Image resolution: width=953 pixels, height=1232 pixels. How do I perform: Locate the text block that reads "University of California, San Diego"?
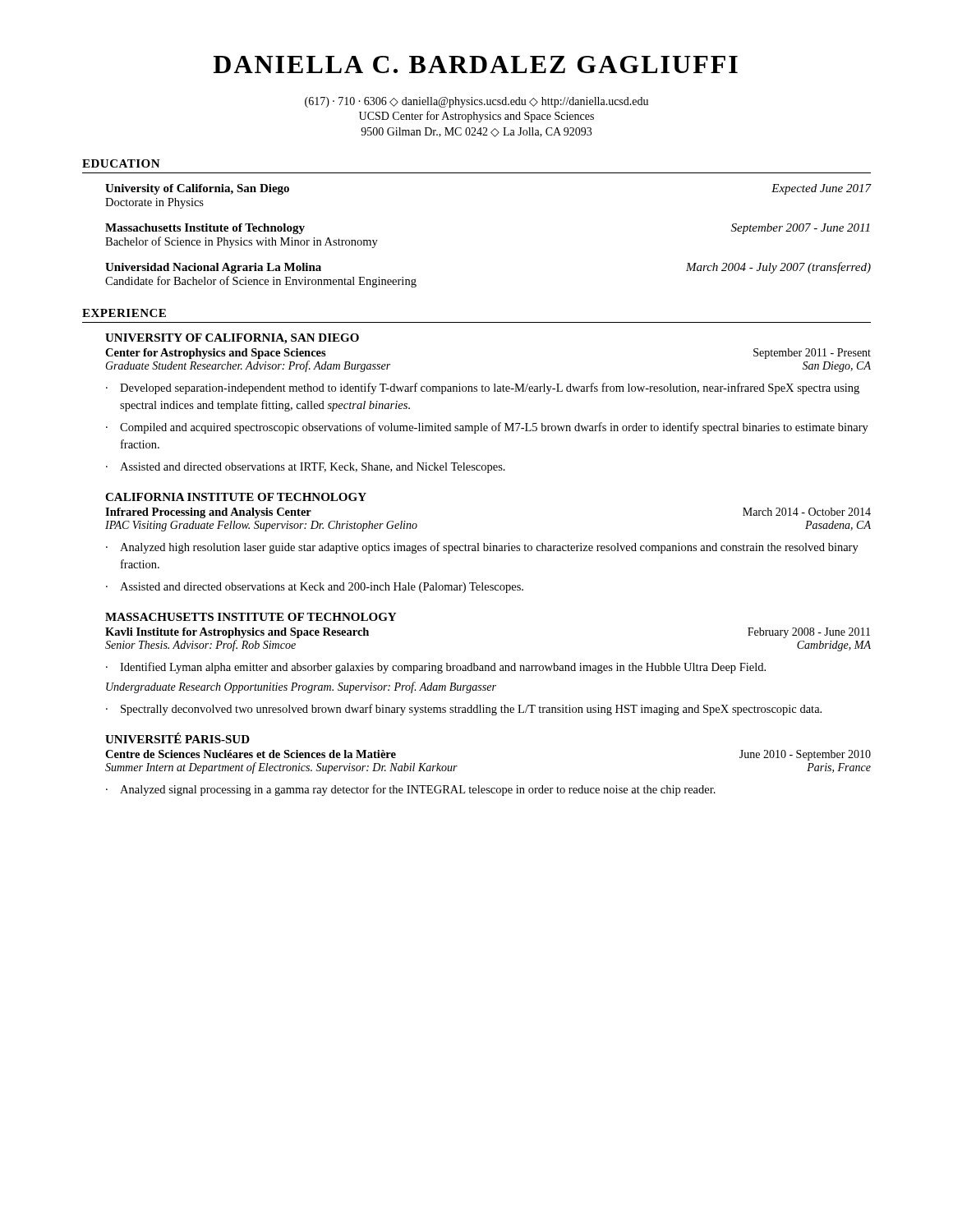pos(197,189)
